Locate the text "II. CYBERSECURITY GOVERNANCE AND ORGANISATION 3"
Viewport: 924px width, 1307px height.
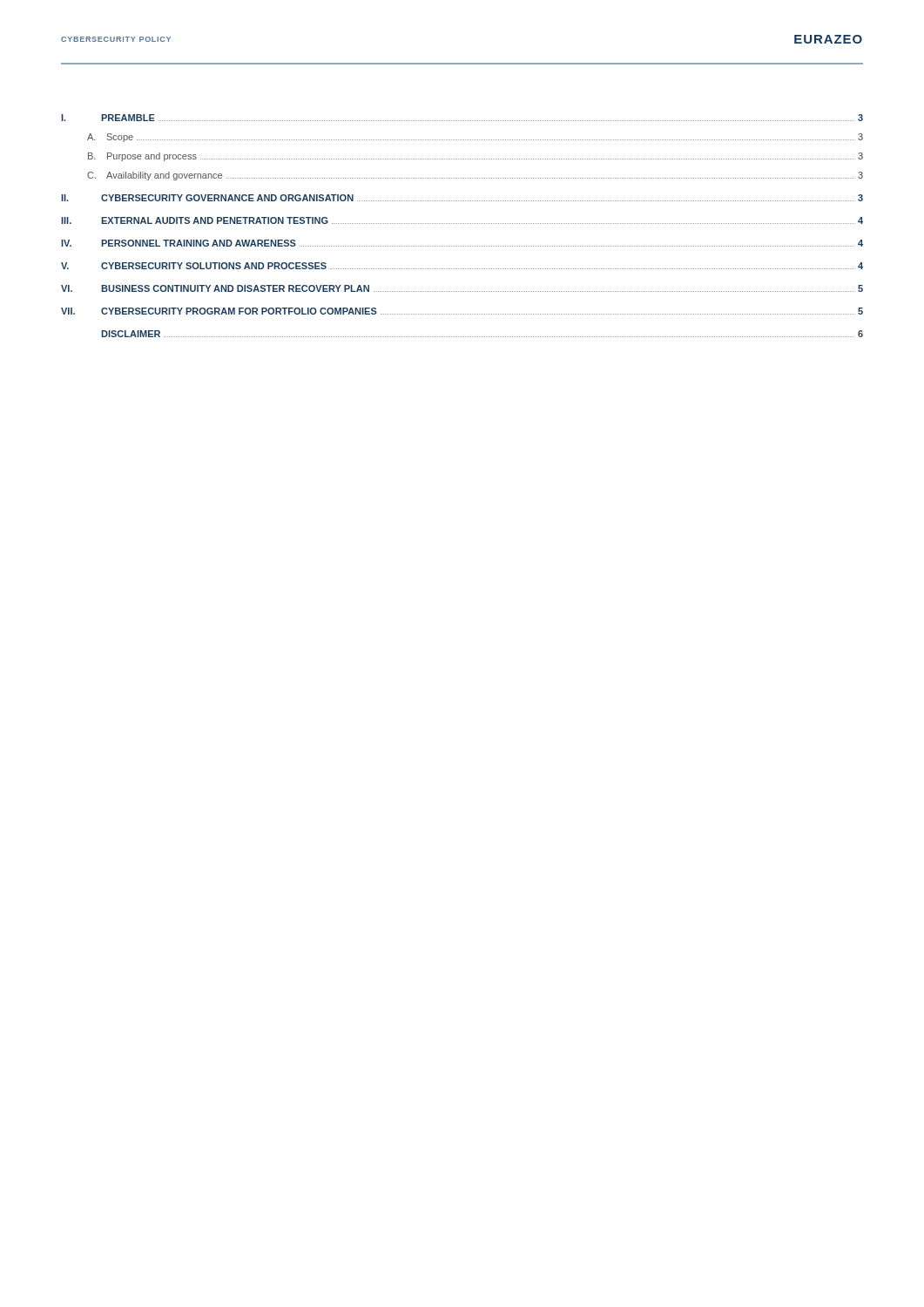462,198
